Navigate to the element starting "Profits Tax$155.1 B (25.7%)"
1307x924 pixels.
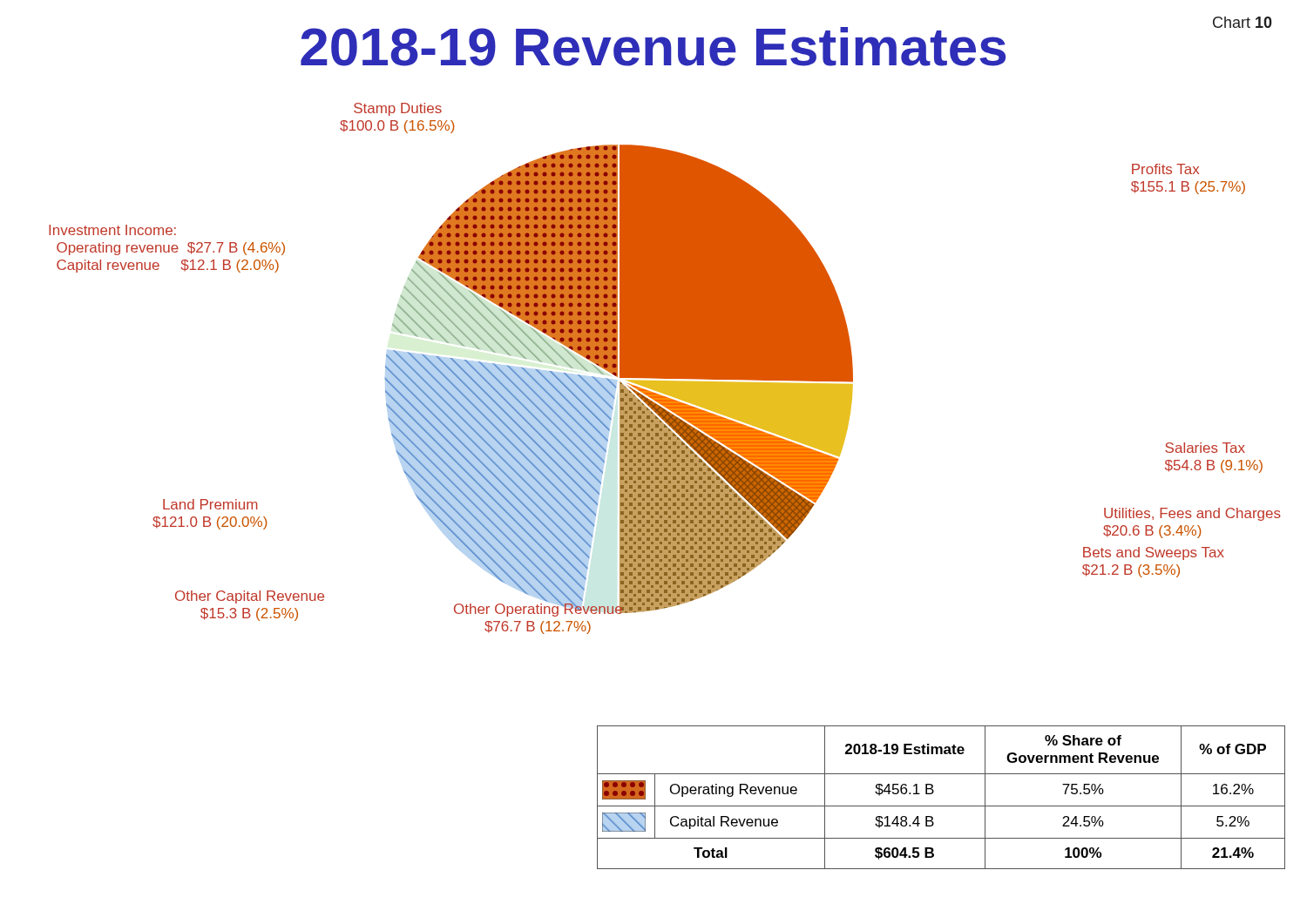tap(1188, 178)
